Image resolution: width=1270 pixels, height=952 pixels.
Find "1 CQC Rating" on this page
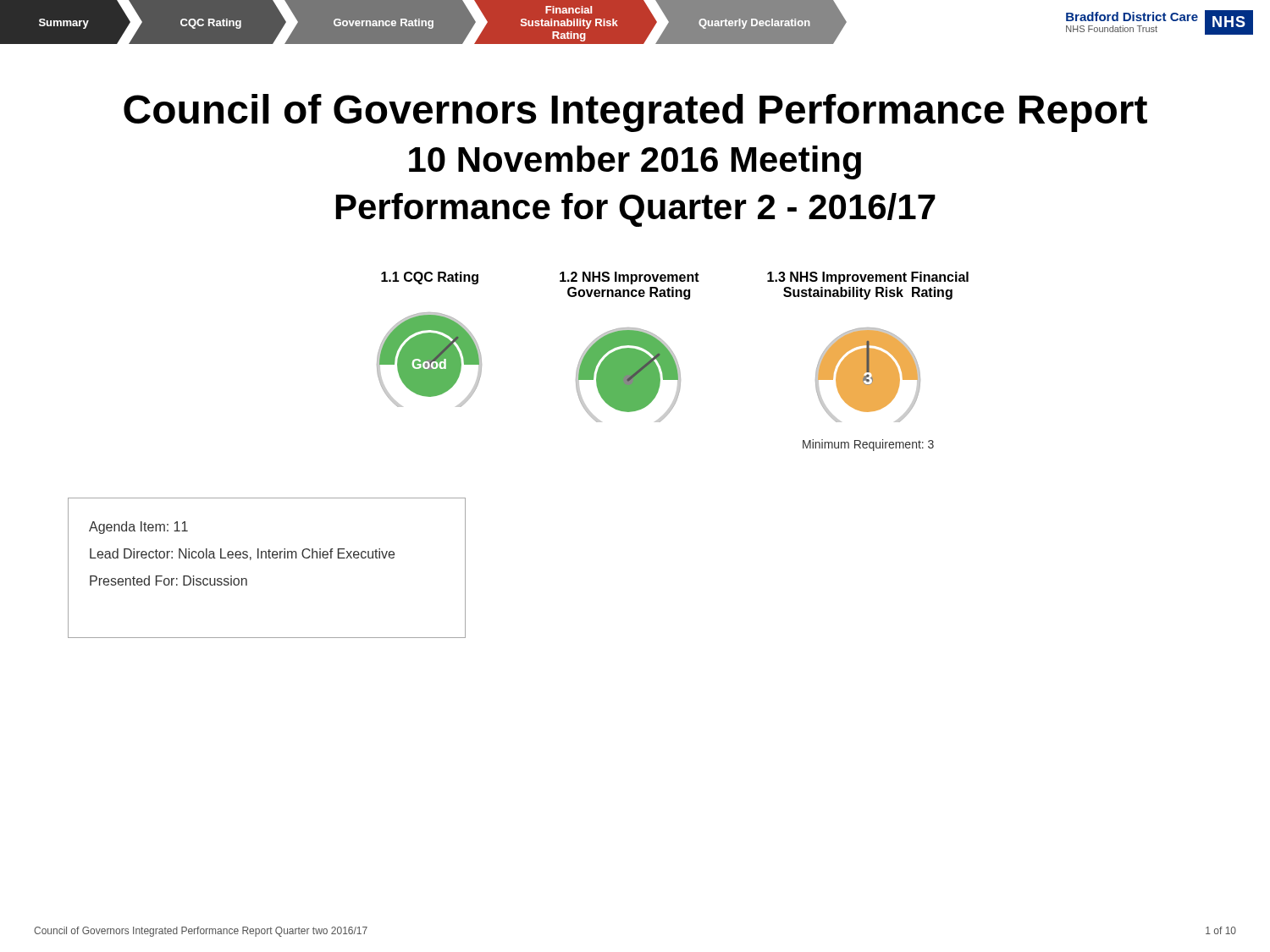click(x=430, y=277)
